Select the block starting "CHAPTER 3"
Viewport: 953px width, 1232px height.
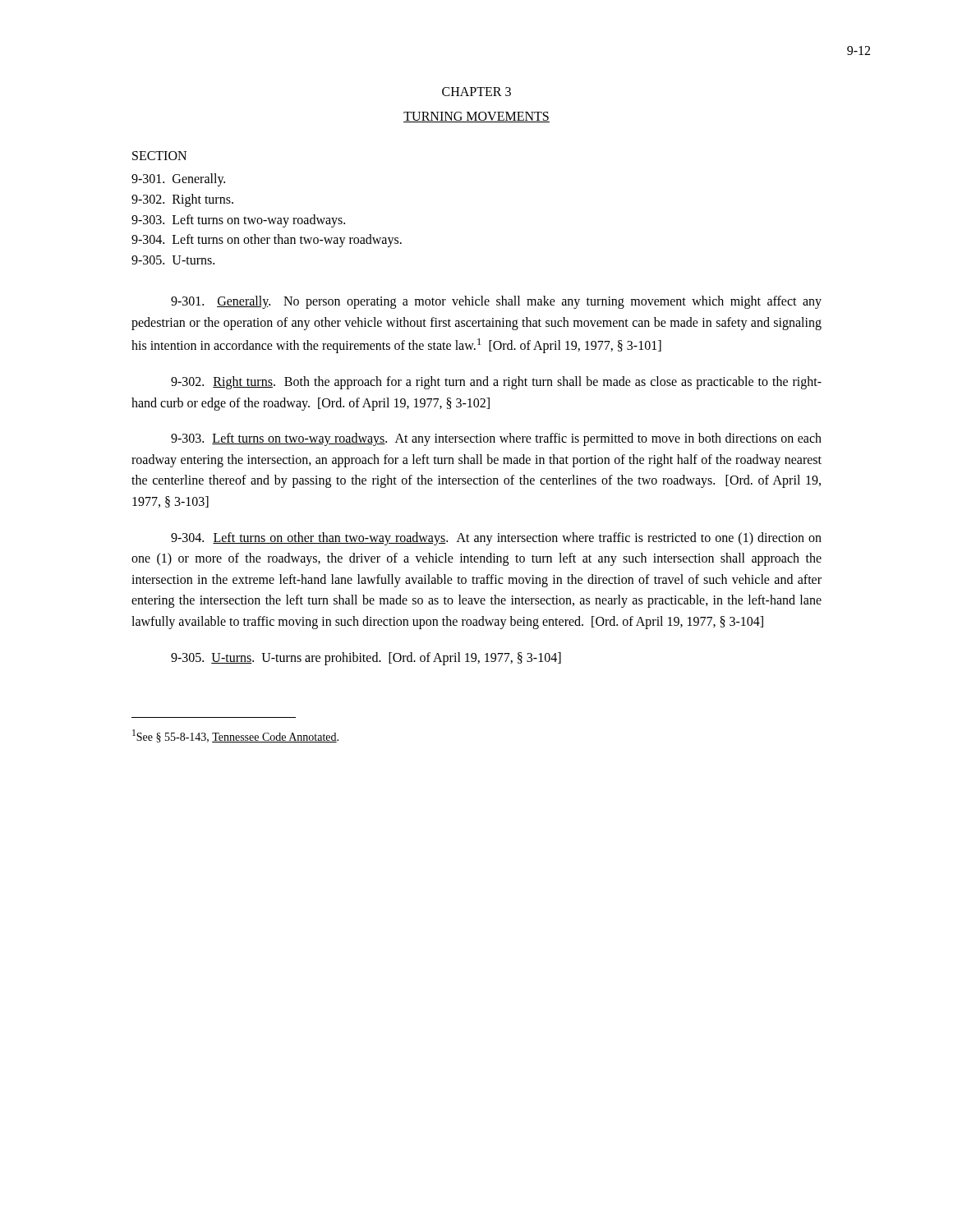476,92
